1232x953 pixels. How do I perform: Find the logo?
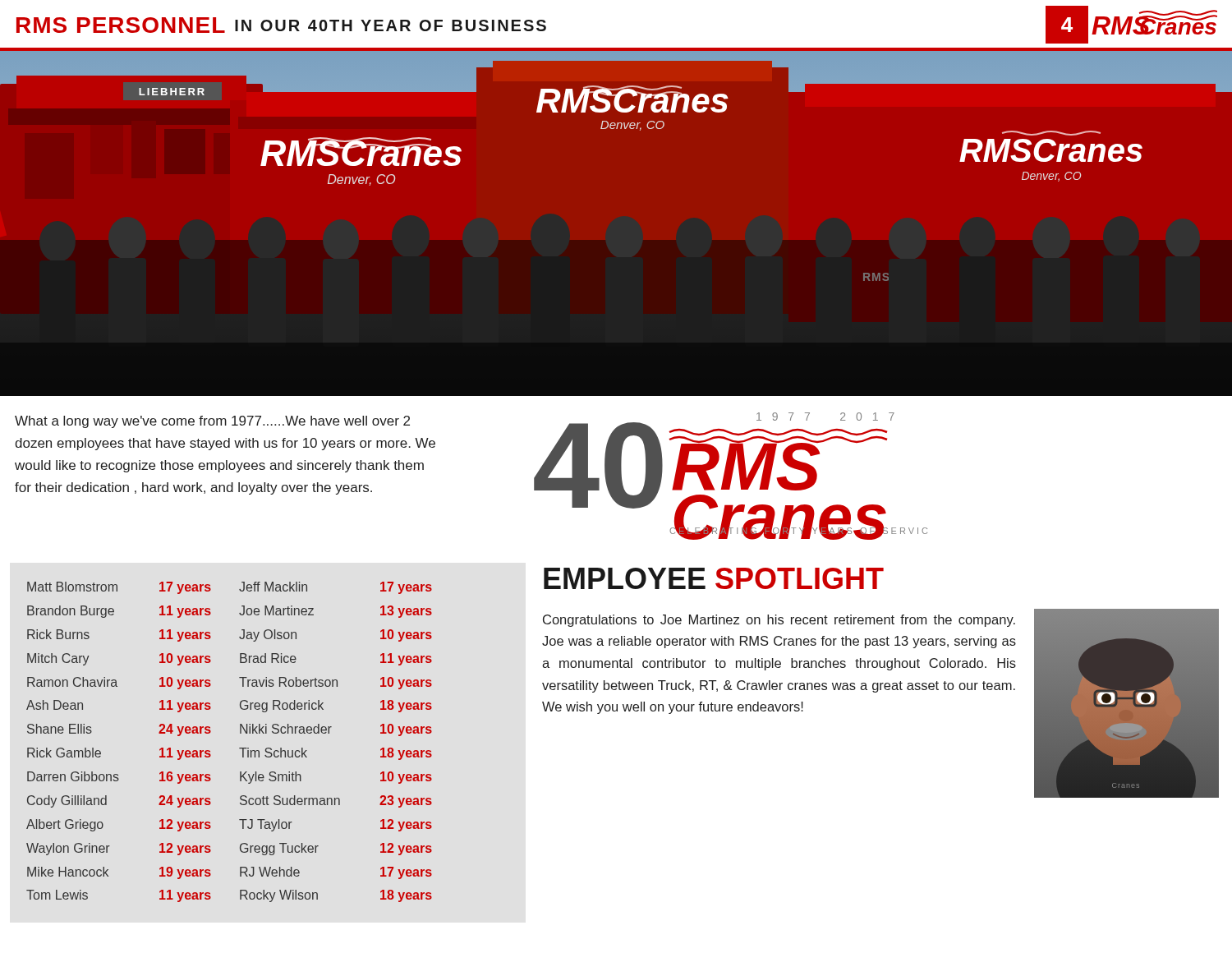[727, 471]
